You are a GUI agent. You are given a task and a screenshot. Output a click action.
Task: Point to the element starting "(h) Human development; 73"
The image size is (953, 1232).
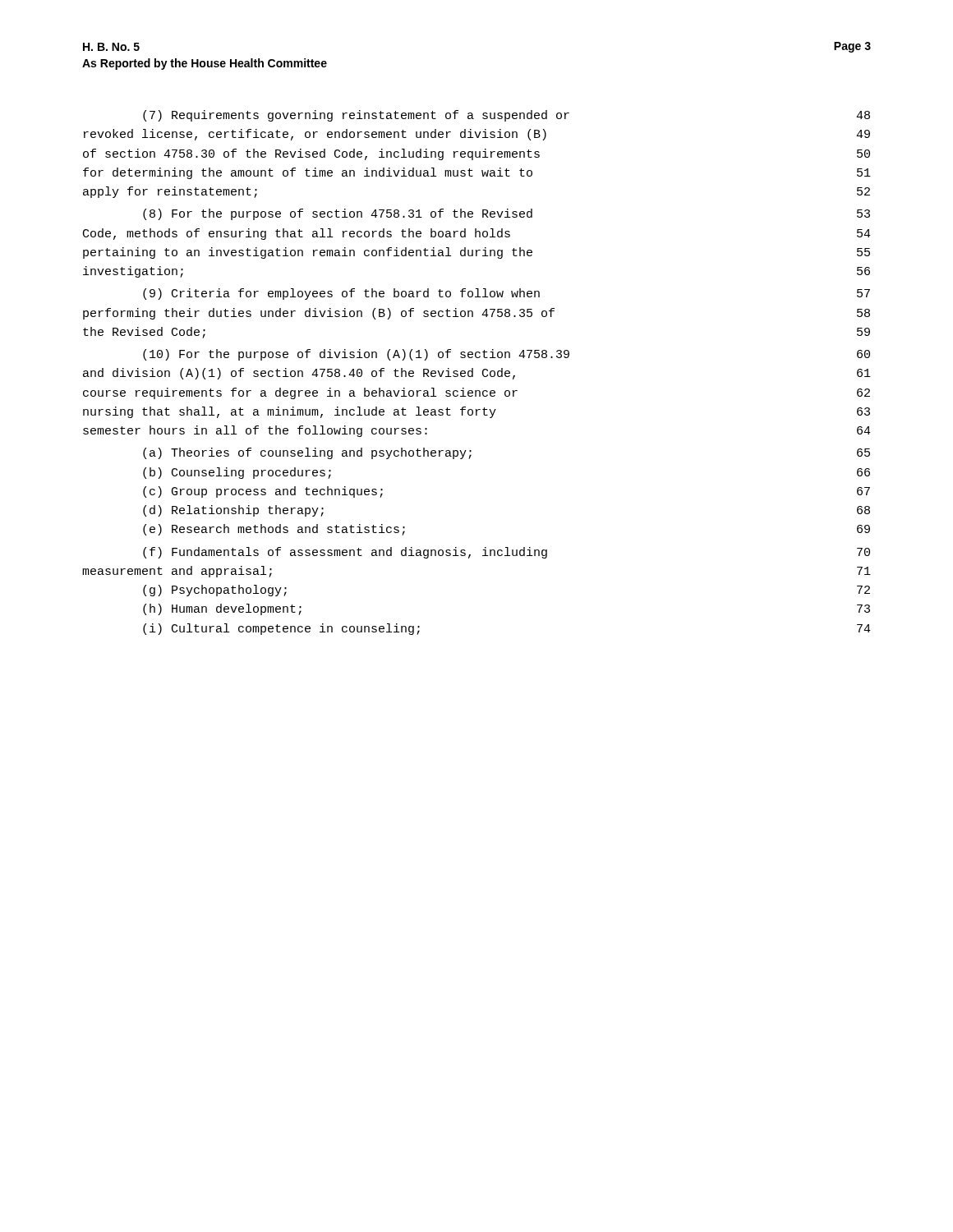(x=217, y=609)
